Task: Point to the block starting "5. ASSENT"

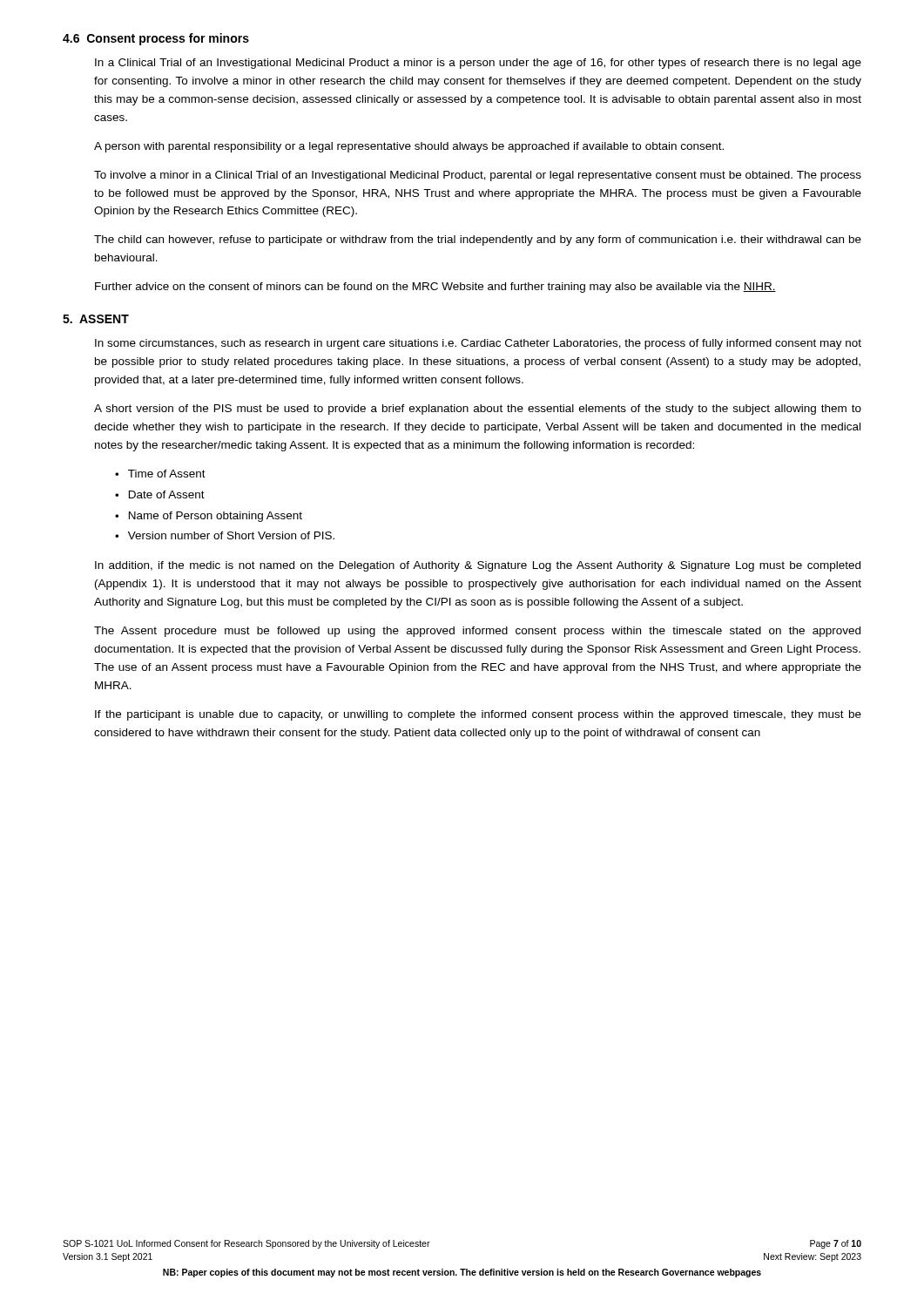Action: pyautogui.click(x=96, y=319)
